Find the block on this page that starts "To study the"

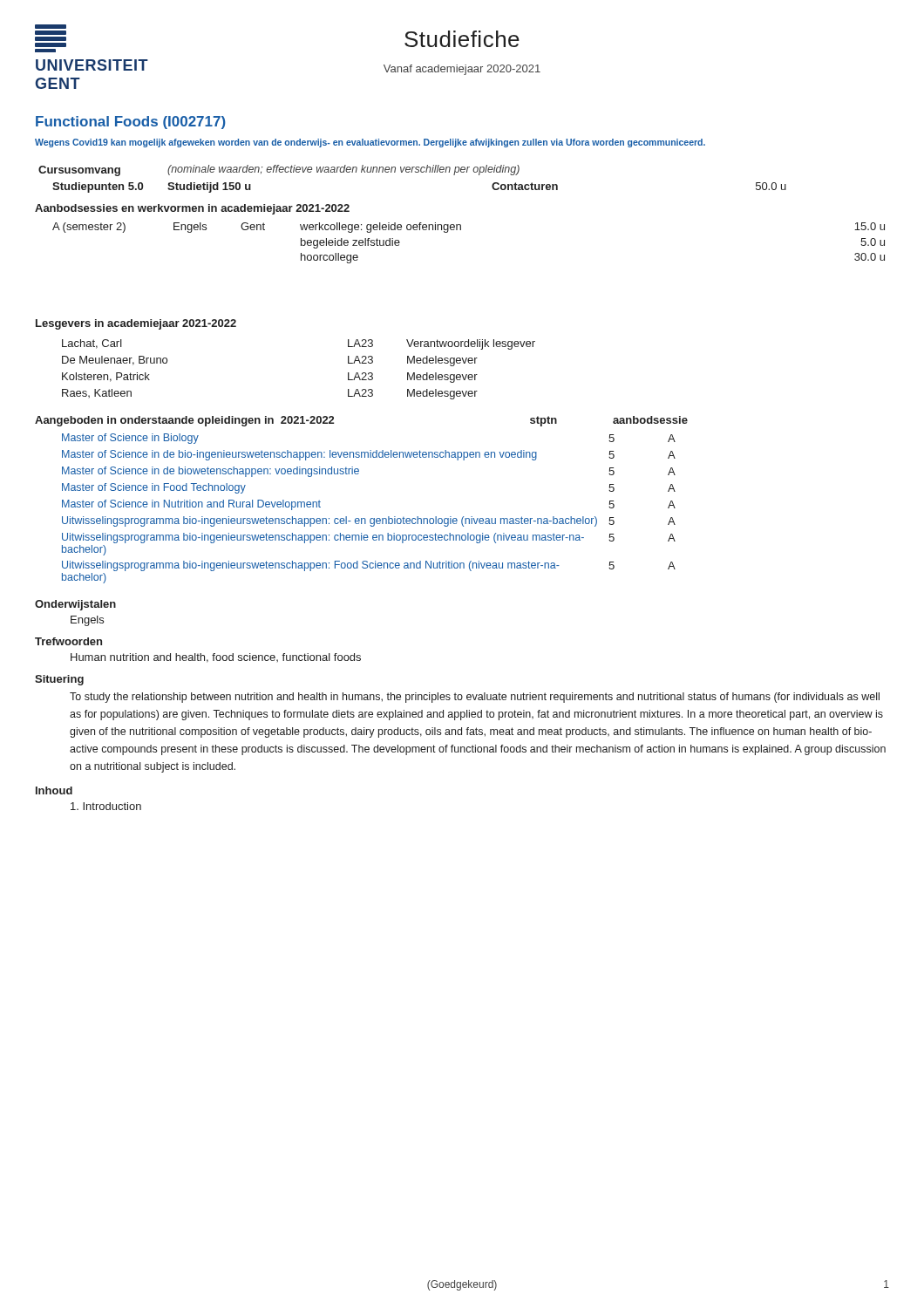click(478, 731)
